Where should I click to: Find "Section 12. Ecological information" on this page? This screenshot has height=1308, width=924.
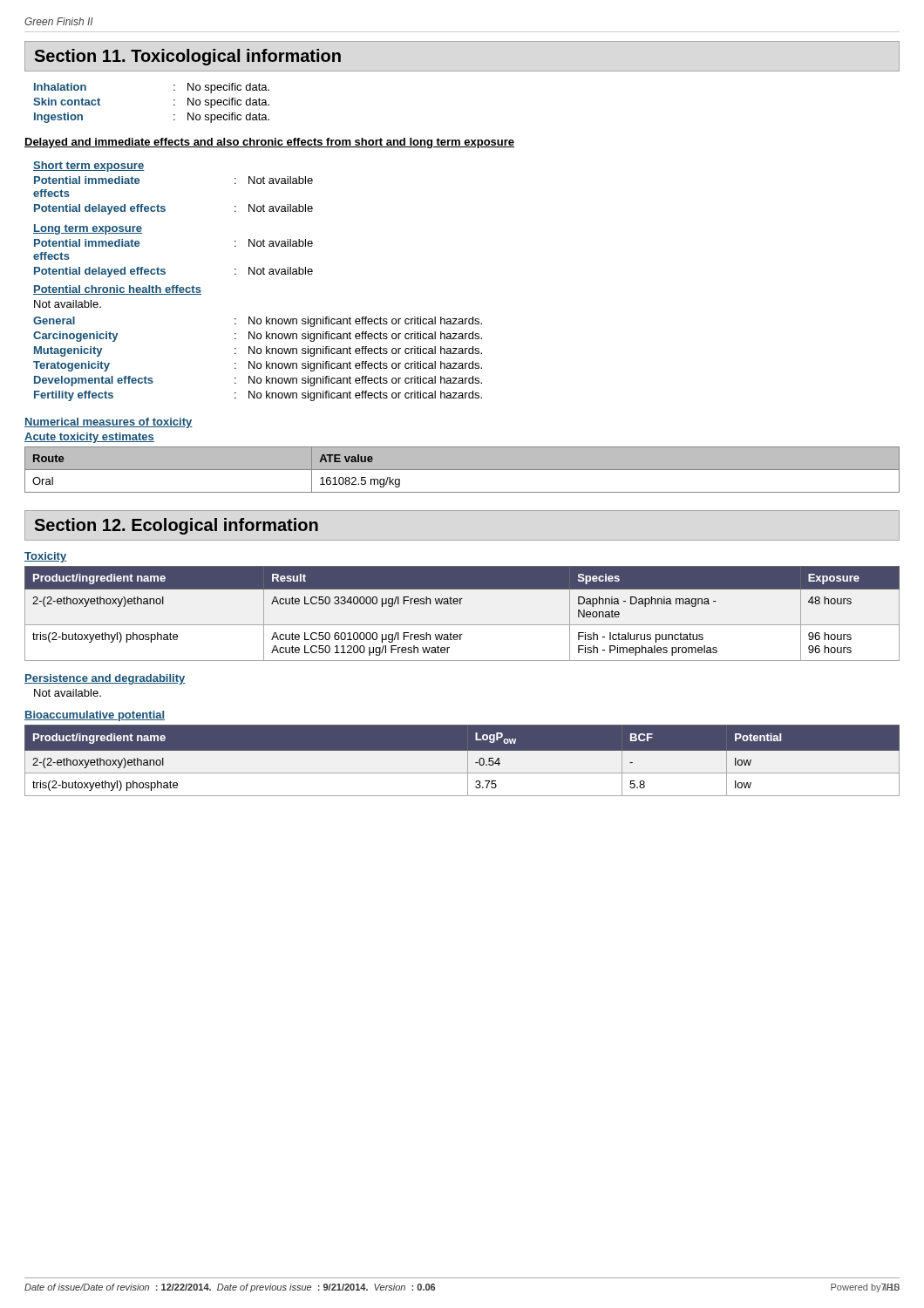(176, 525)
